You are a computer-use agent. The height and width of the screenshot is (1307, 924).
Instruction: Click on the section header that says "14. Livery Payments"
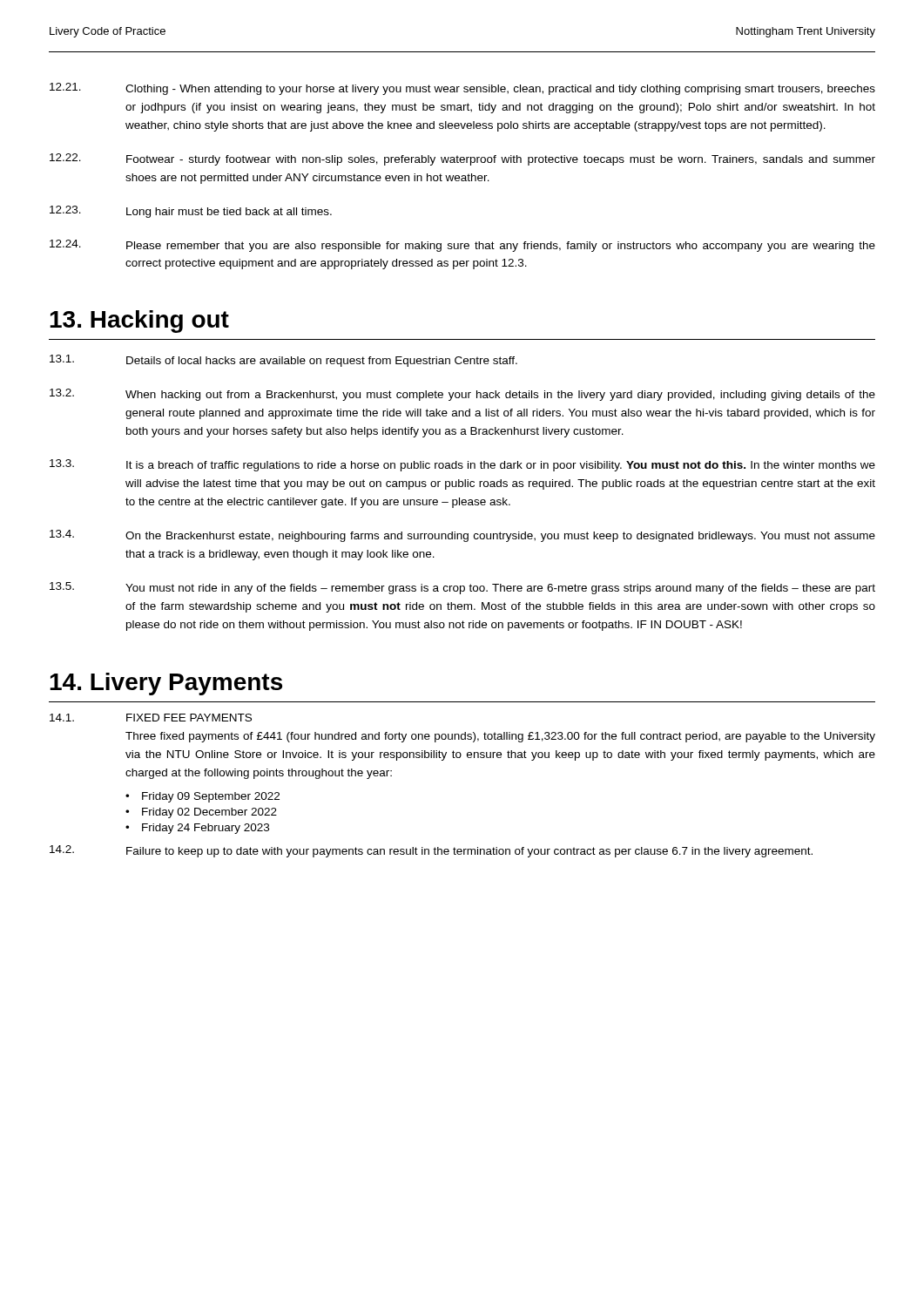[166, 684]
